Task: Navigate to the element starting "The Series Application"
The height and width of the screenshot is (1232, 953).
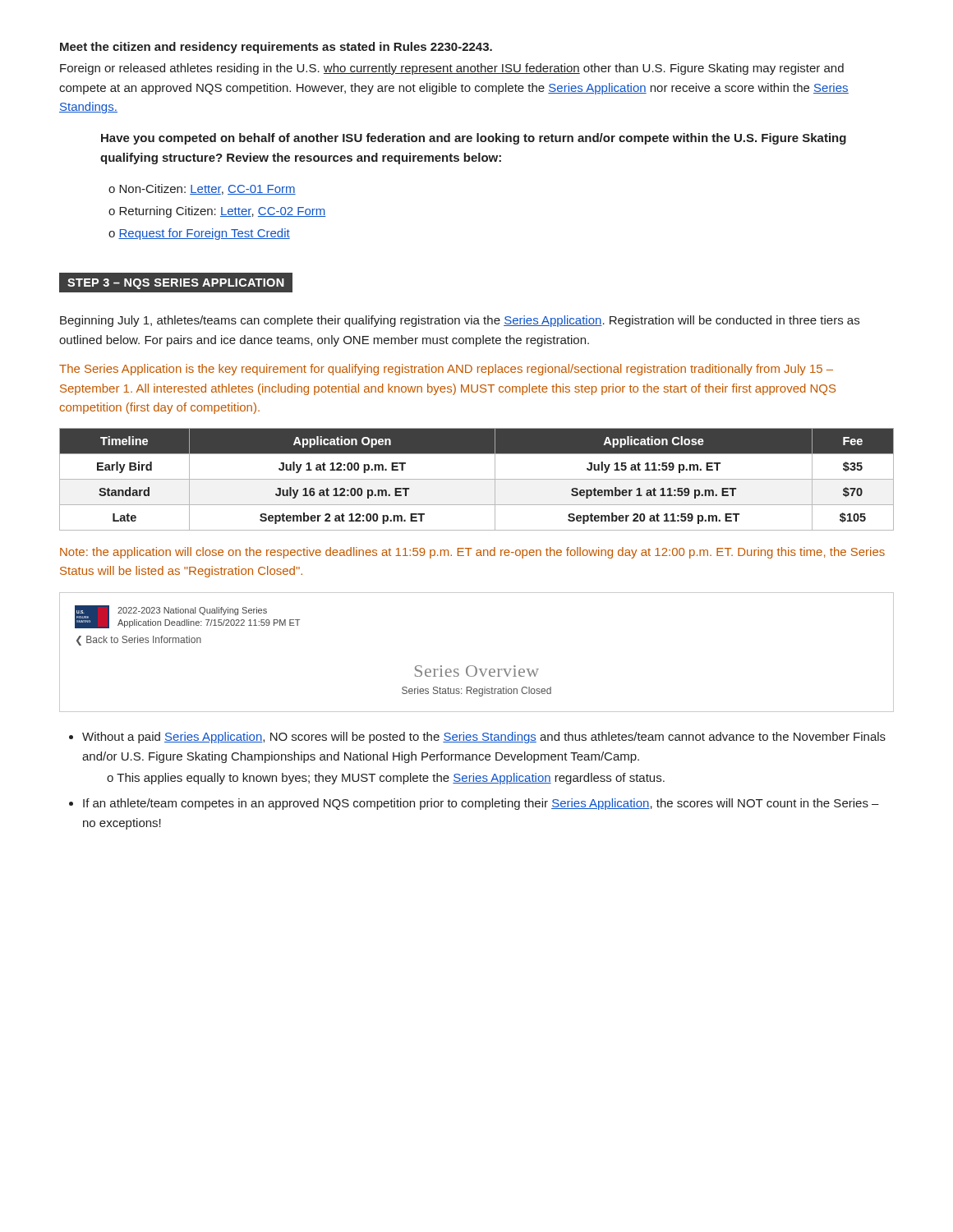Action: (448, 388)
